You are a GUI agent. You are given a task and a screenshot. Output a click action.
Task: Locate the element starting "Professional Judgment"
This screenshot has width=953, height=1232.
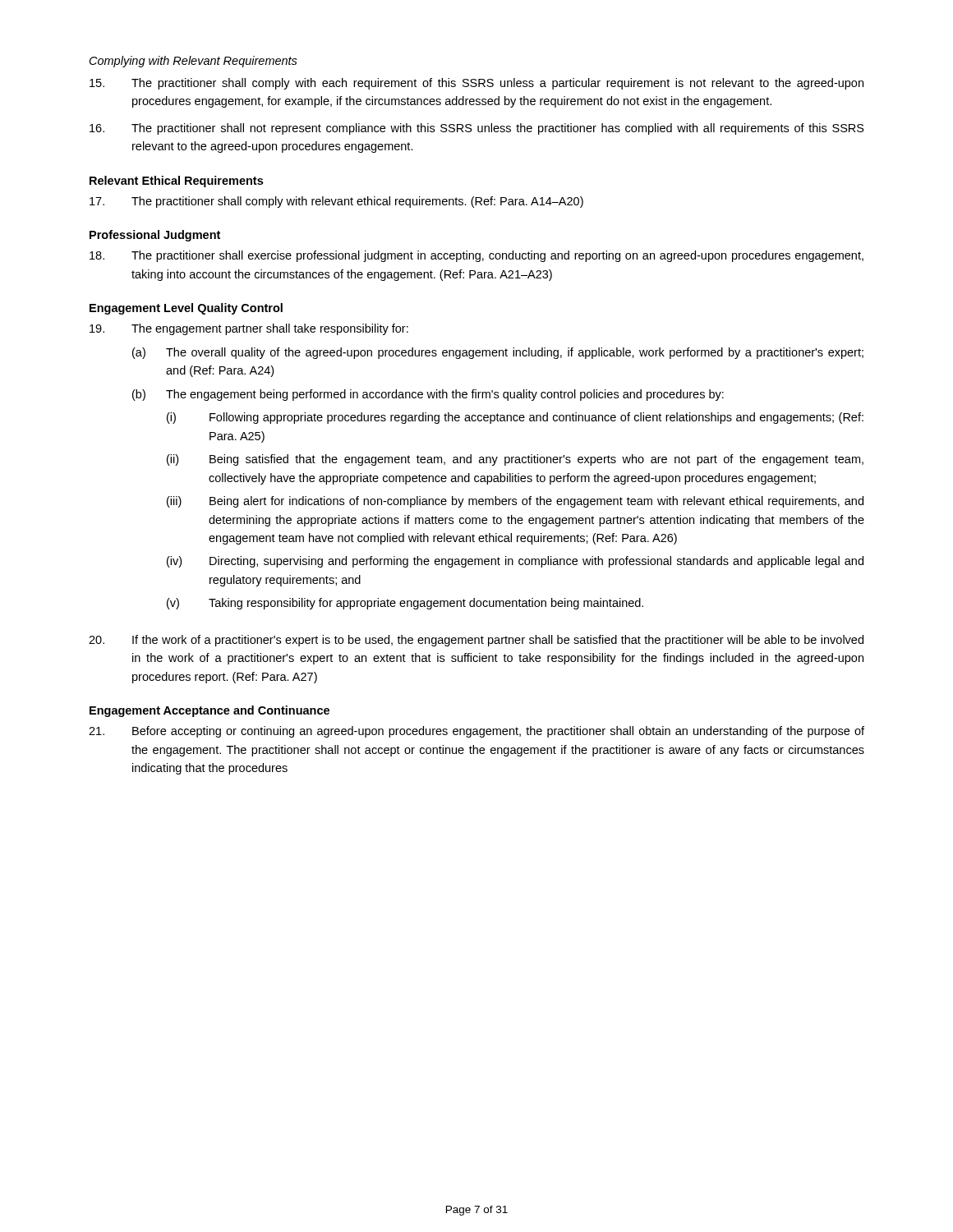tap(155, 235)
